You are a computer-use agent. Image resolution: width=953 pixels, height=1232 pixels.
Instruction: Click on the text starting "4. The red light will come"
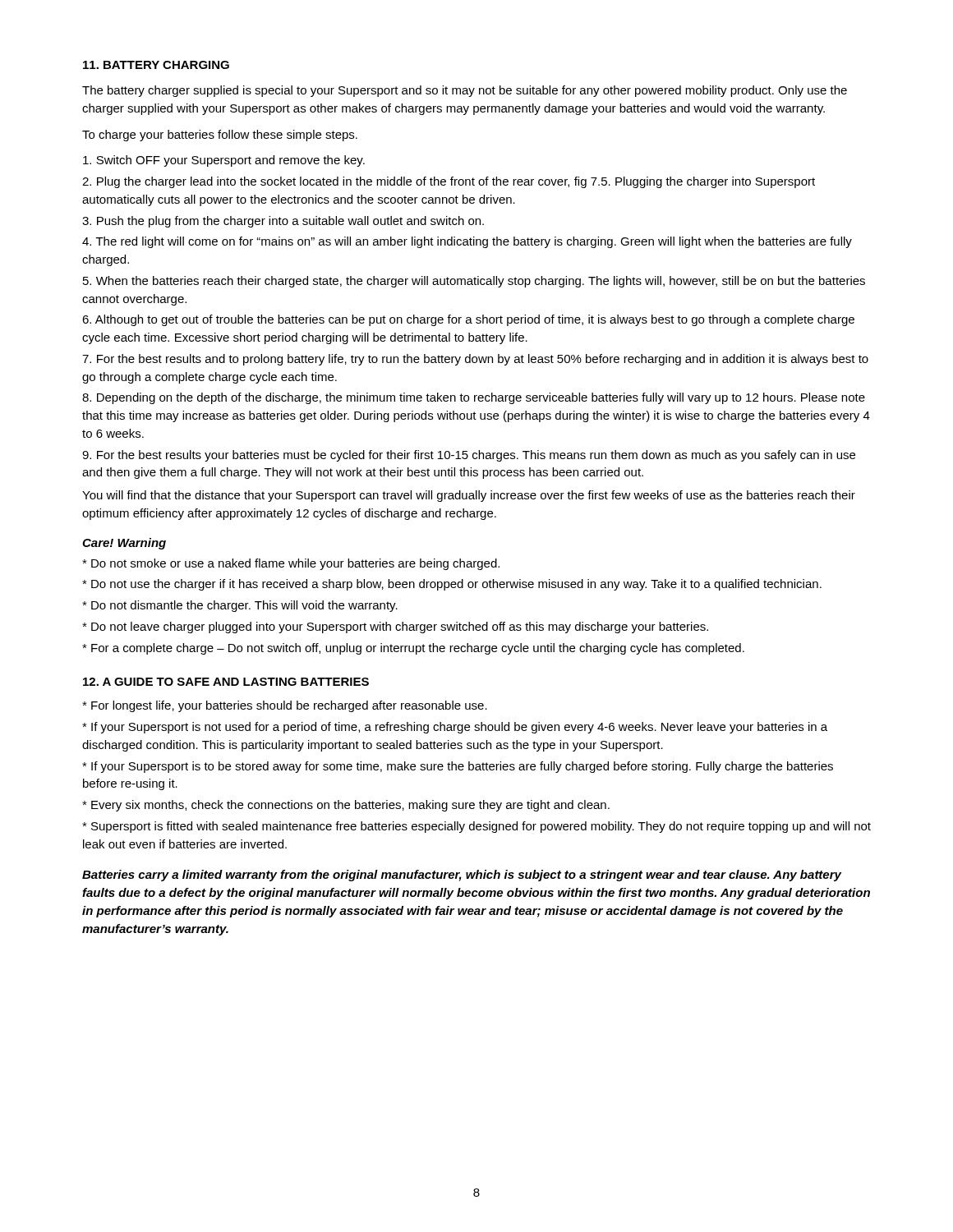coord(467,250)
